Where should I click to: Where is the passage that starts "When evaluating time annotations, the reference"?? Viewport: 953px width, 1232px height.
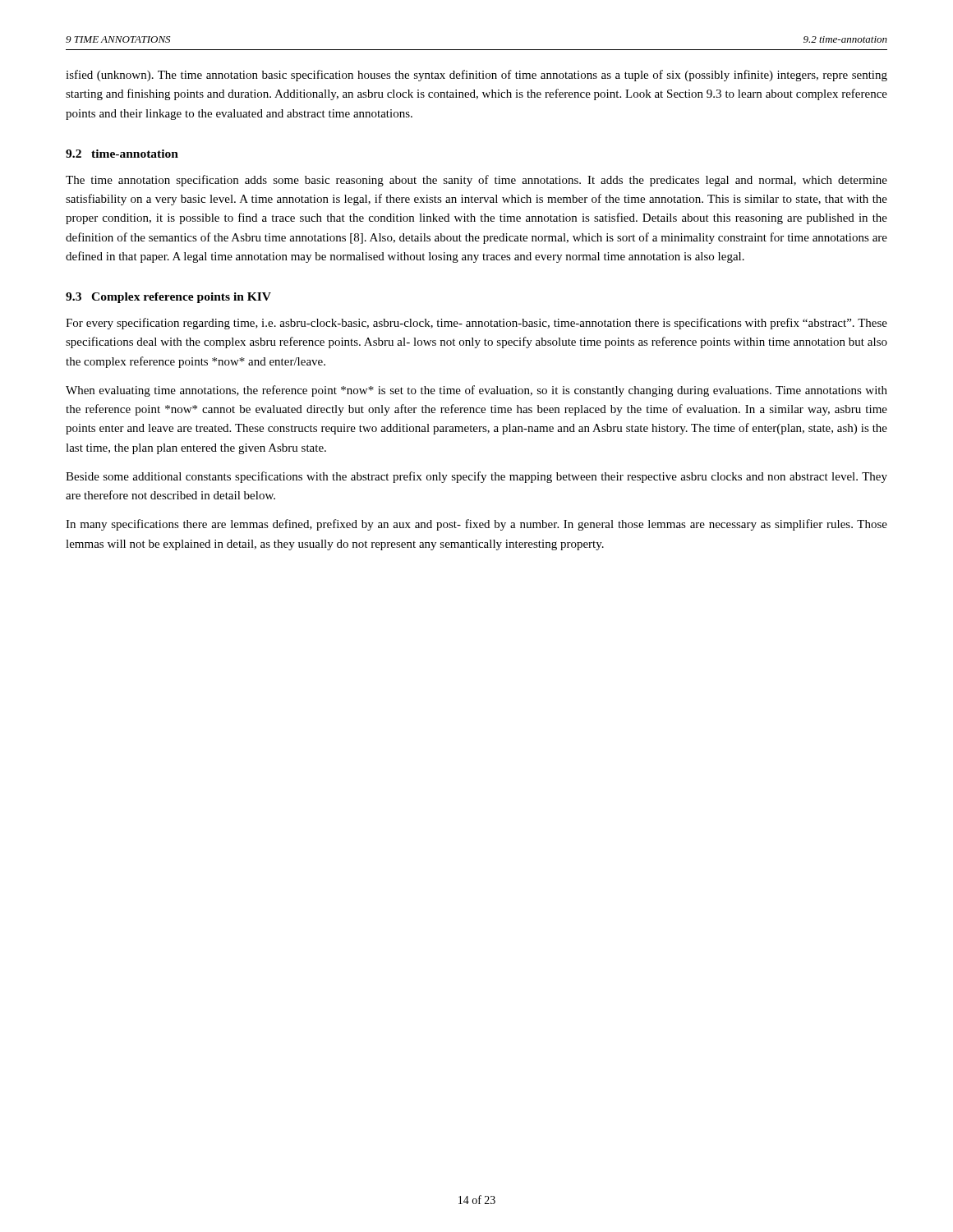[476, 419]
